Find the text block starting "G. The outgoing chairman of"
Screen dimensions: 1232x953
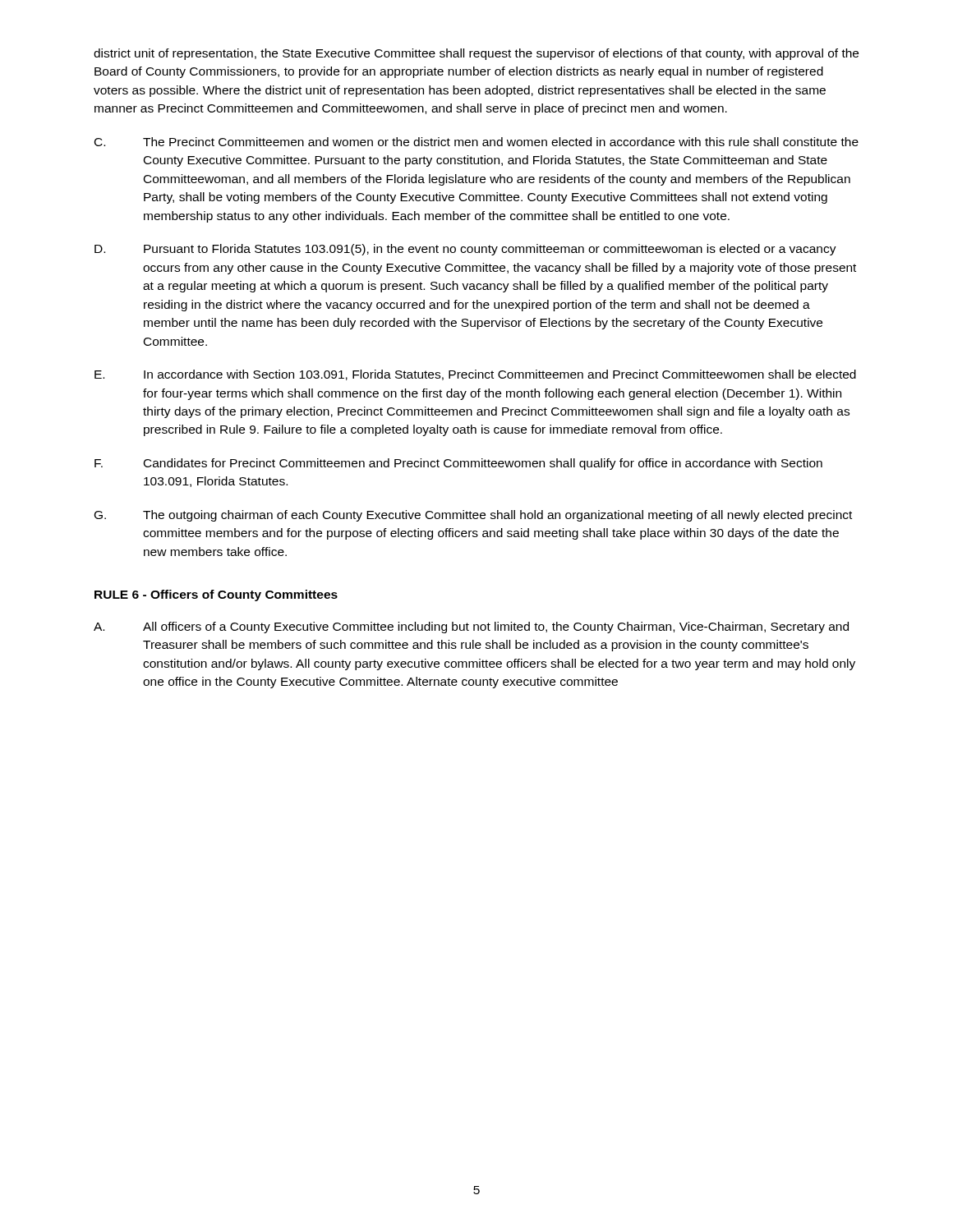[x=476, y=534]
